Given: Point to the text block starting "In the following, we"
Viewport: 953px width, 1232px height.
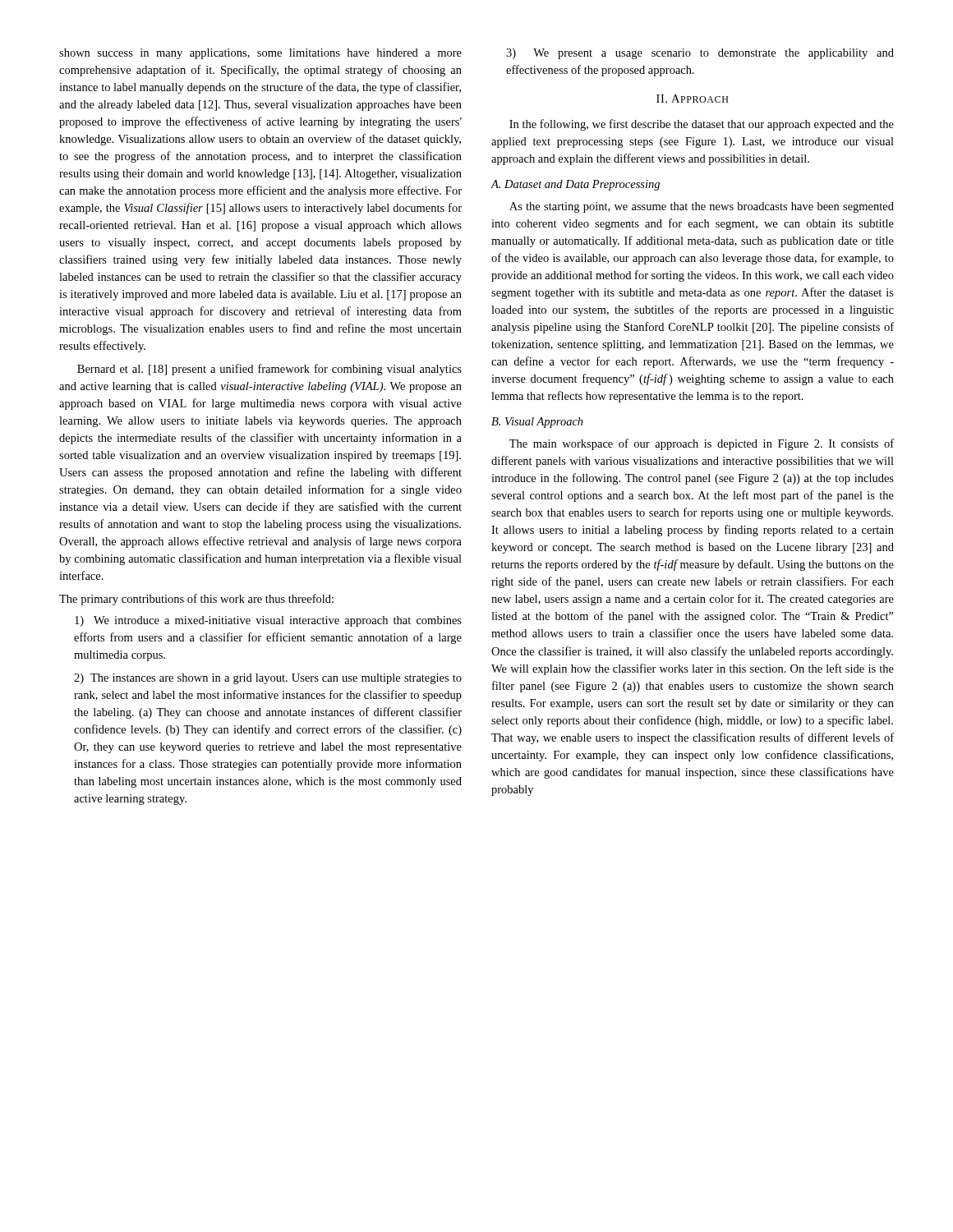Looking at the screenshot, I should pos(693,142).
